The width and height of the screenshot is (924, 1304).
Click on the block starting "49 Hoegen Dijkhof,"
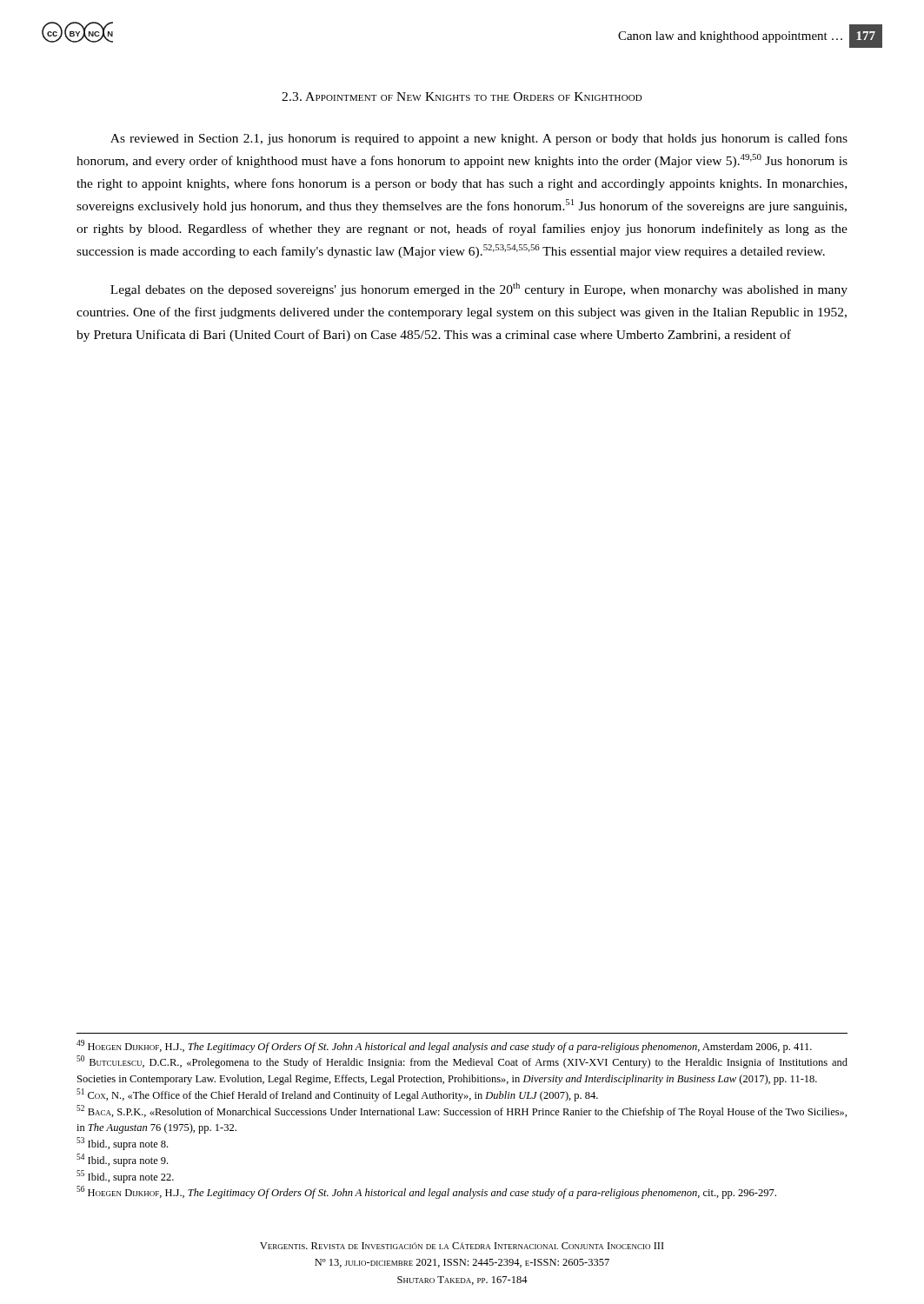pyautogui.click(x=444, y=1045)
